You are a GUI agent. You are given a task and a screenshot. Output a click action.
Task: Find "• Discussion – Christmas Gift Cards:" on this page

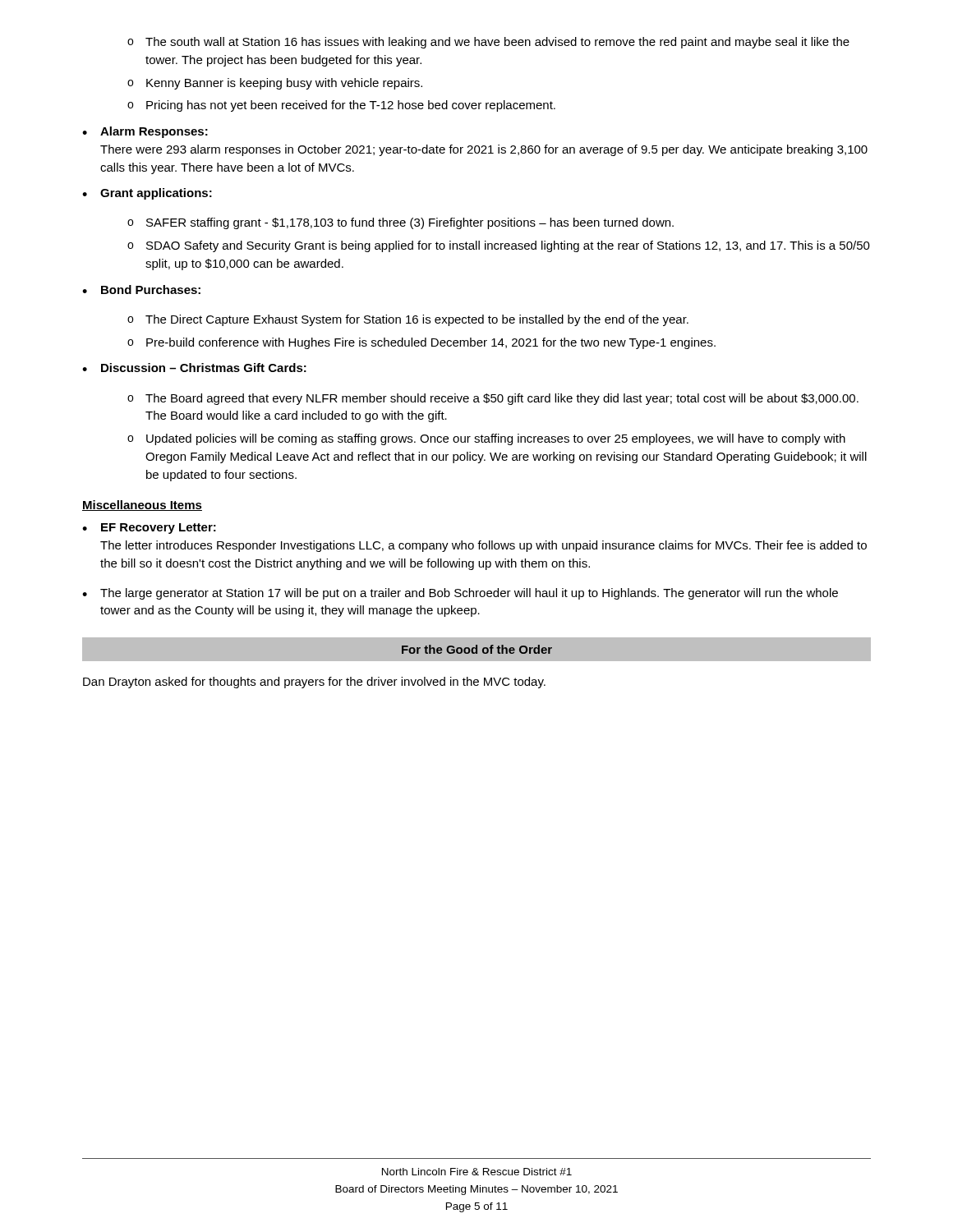[194, 368]
